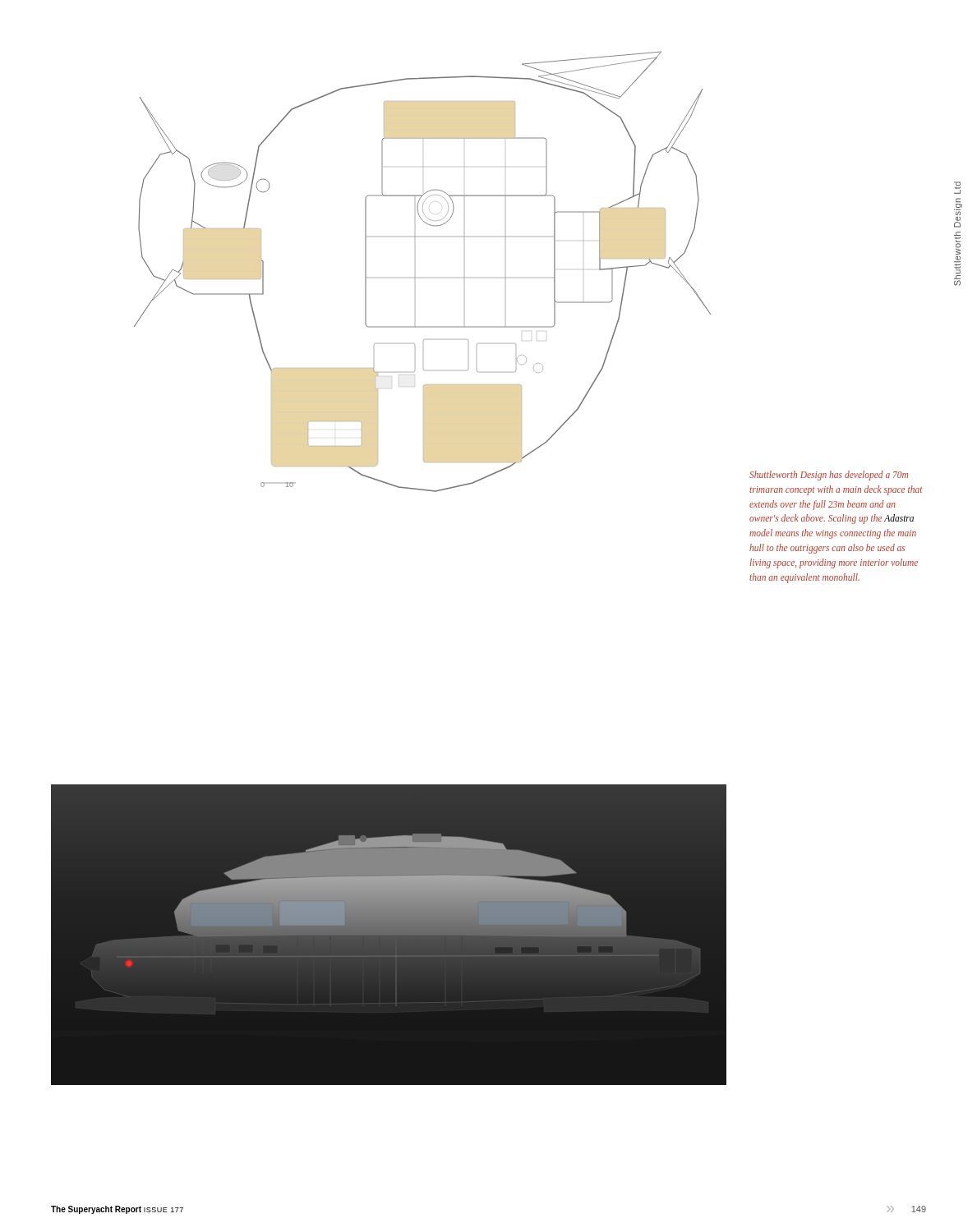Click on the engineering diagram
The image size is (977, 1232).
(403, 286)
